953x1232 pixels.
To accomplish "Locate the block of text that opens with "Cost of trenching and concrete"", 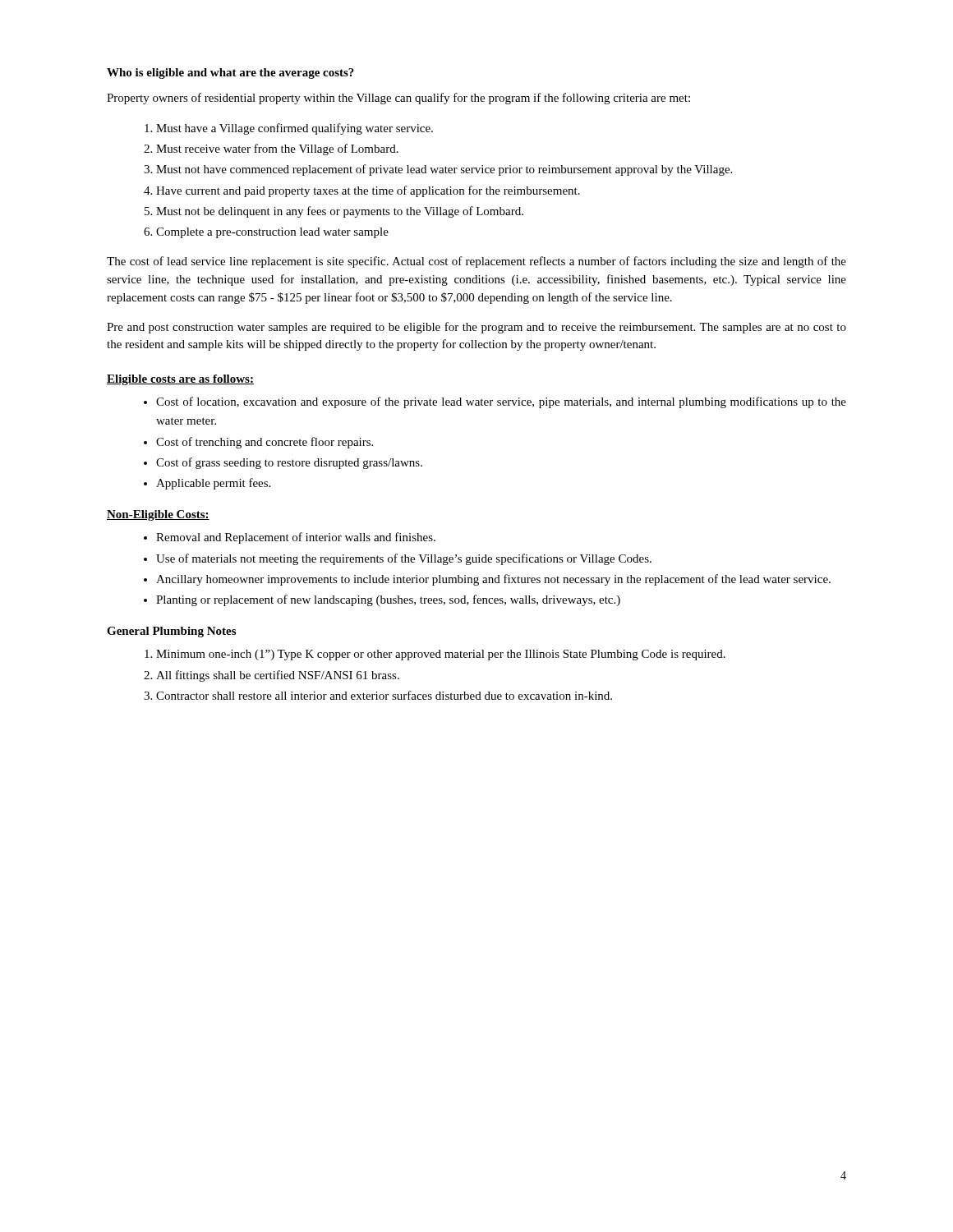I will coord(265,441).
